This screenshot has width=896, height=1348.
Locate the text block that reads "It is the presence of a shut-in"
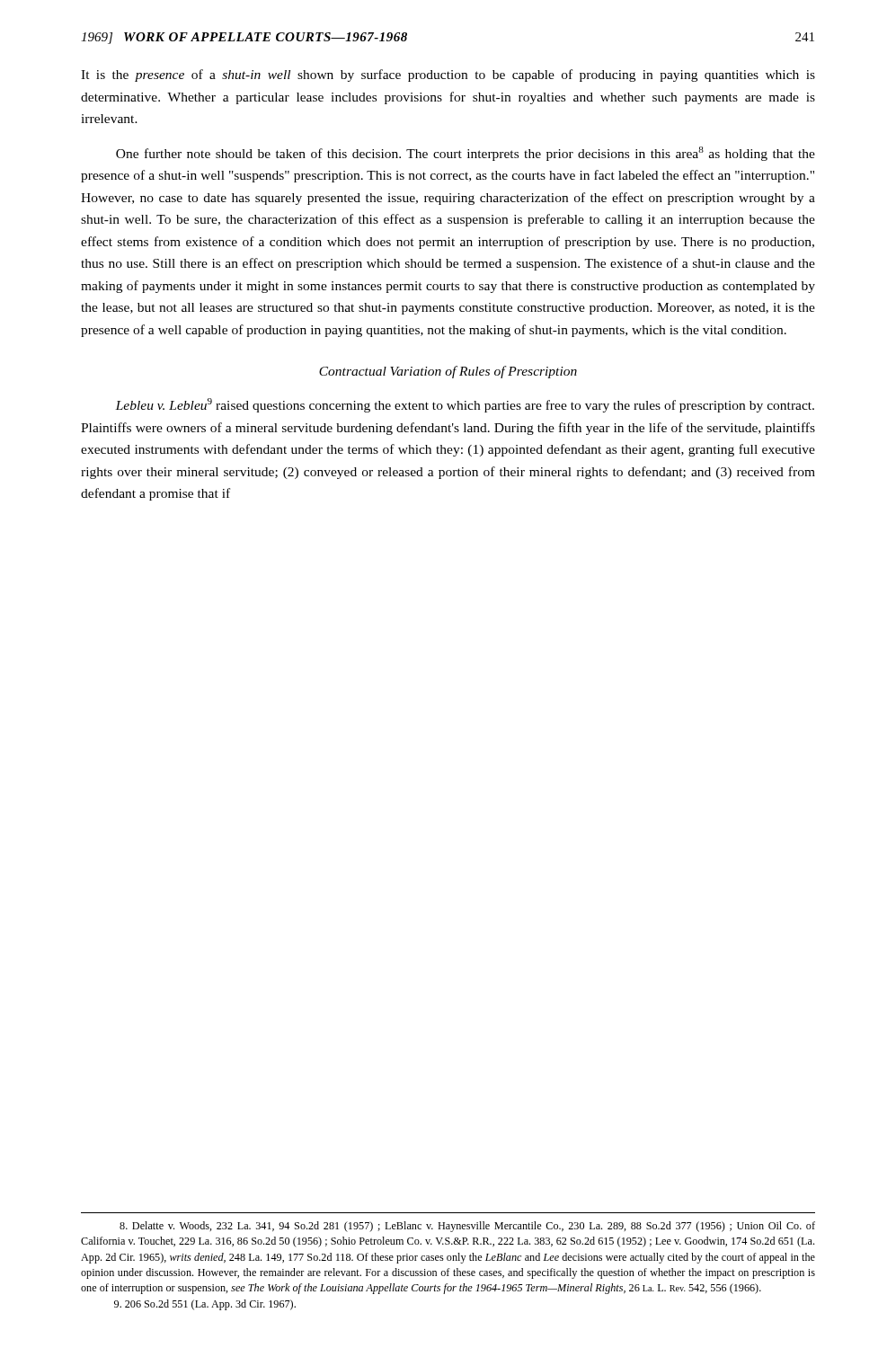pos(448,97)
